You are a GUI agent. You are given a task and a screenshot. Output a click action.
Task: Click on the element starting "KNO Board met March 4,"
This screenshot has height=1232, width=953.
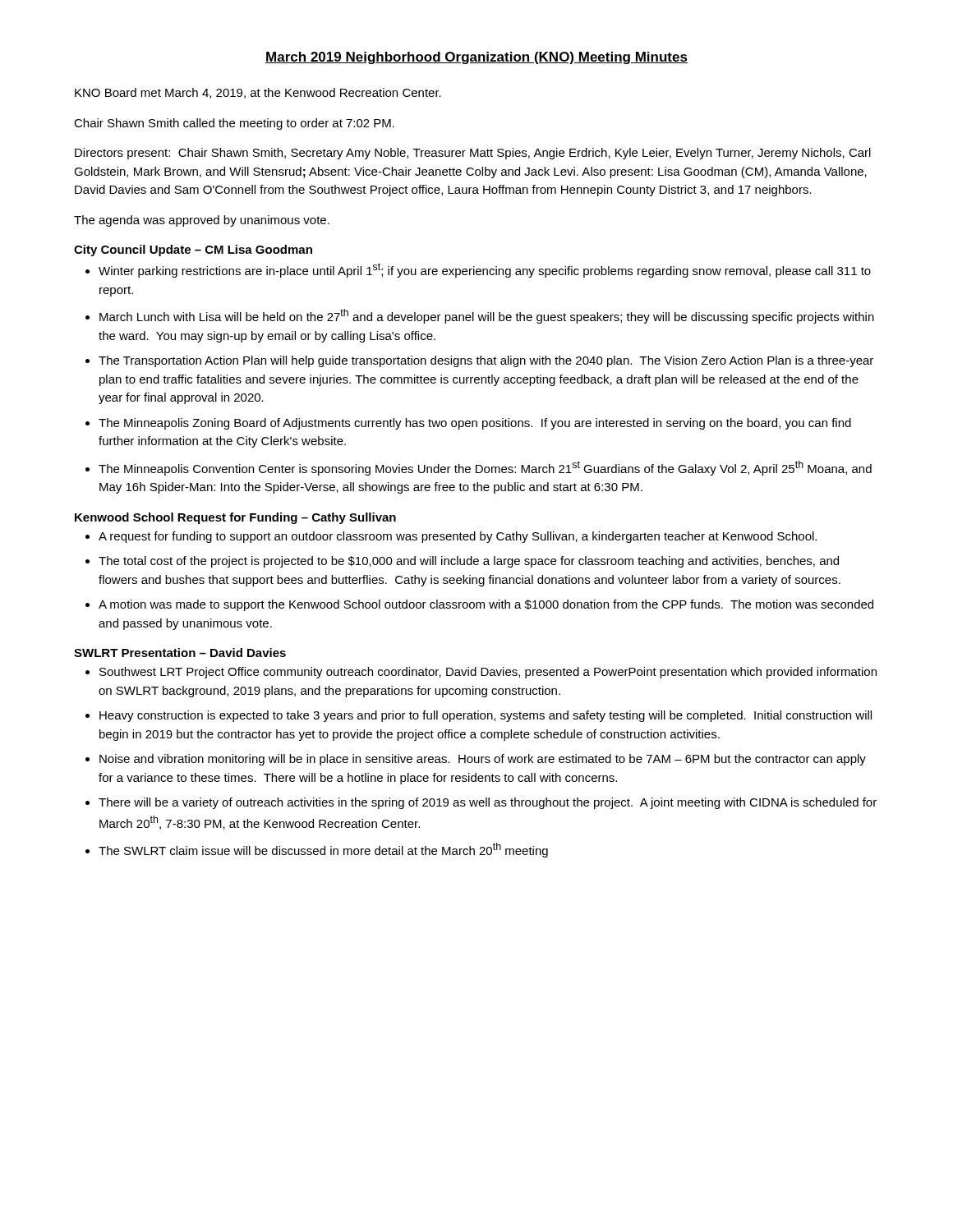(x=258, y=92)
